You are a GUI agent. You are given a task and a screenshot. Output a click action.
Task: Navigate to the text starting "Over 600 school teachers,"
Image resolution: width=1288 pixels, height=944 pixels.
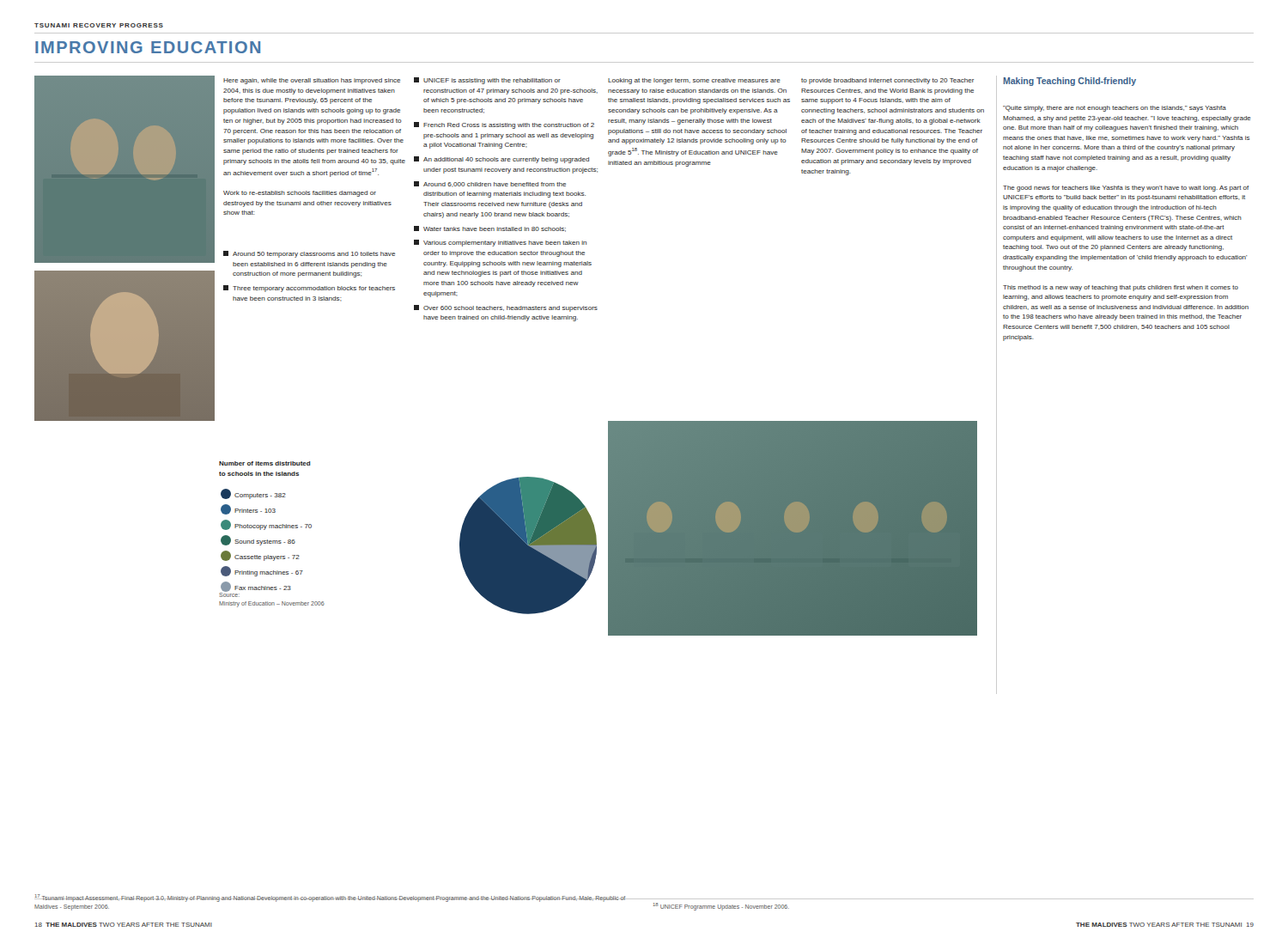(x=507, y=313)
